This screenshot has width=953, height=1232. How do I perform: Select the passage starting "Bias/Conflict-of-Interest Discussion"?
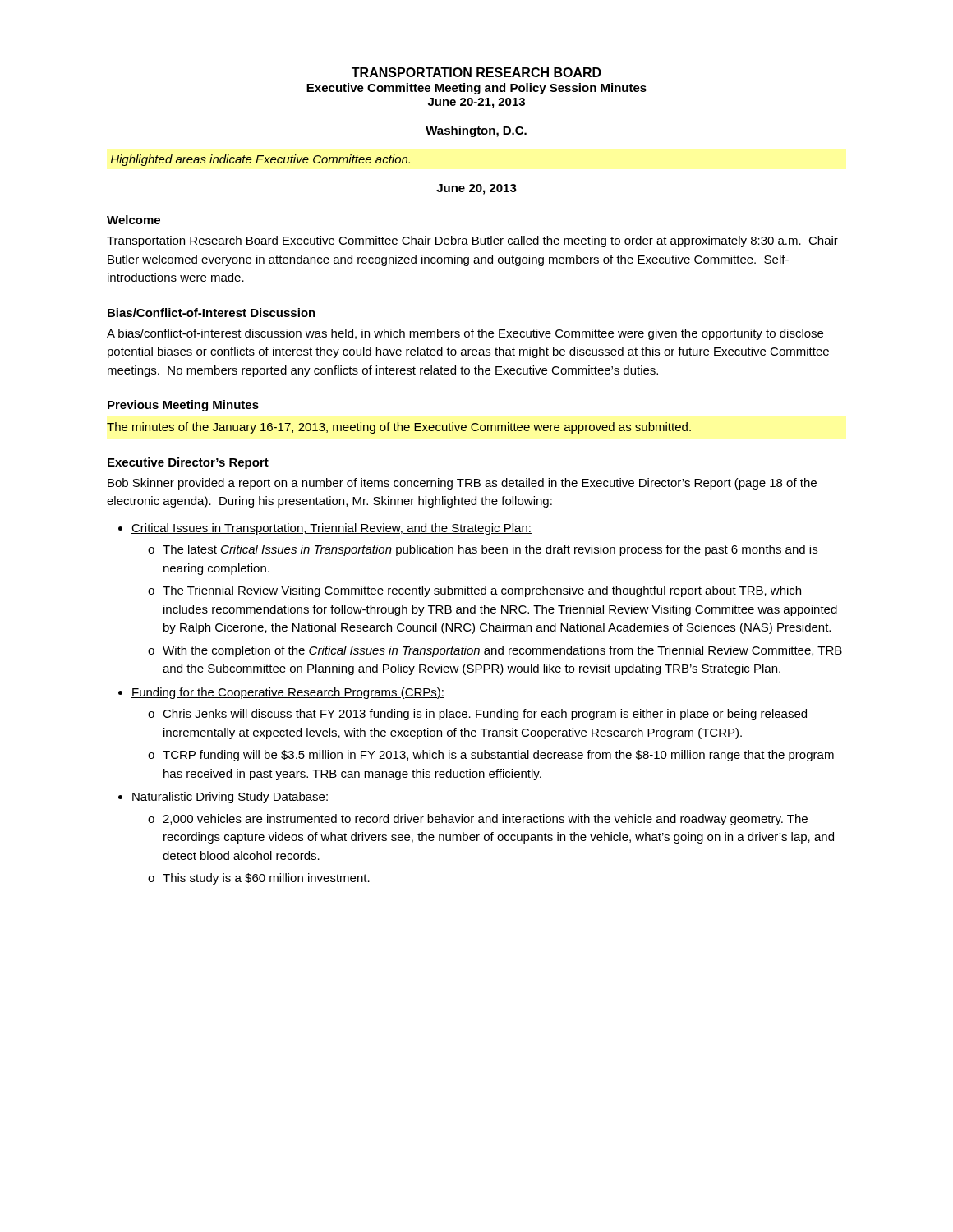pyautogui.click(x=211, y=312)
